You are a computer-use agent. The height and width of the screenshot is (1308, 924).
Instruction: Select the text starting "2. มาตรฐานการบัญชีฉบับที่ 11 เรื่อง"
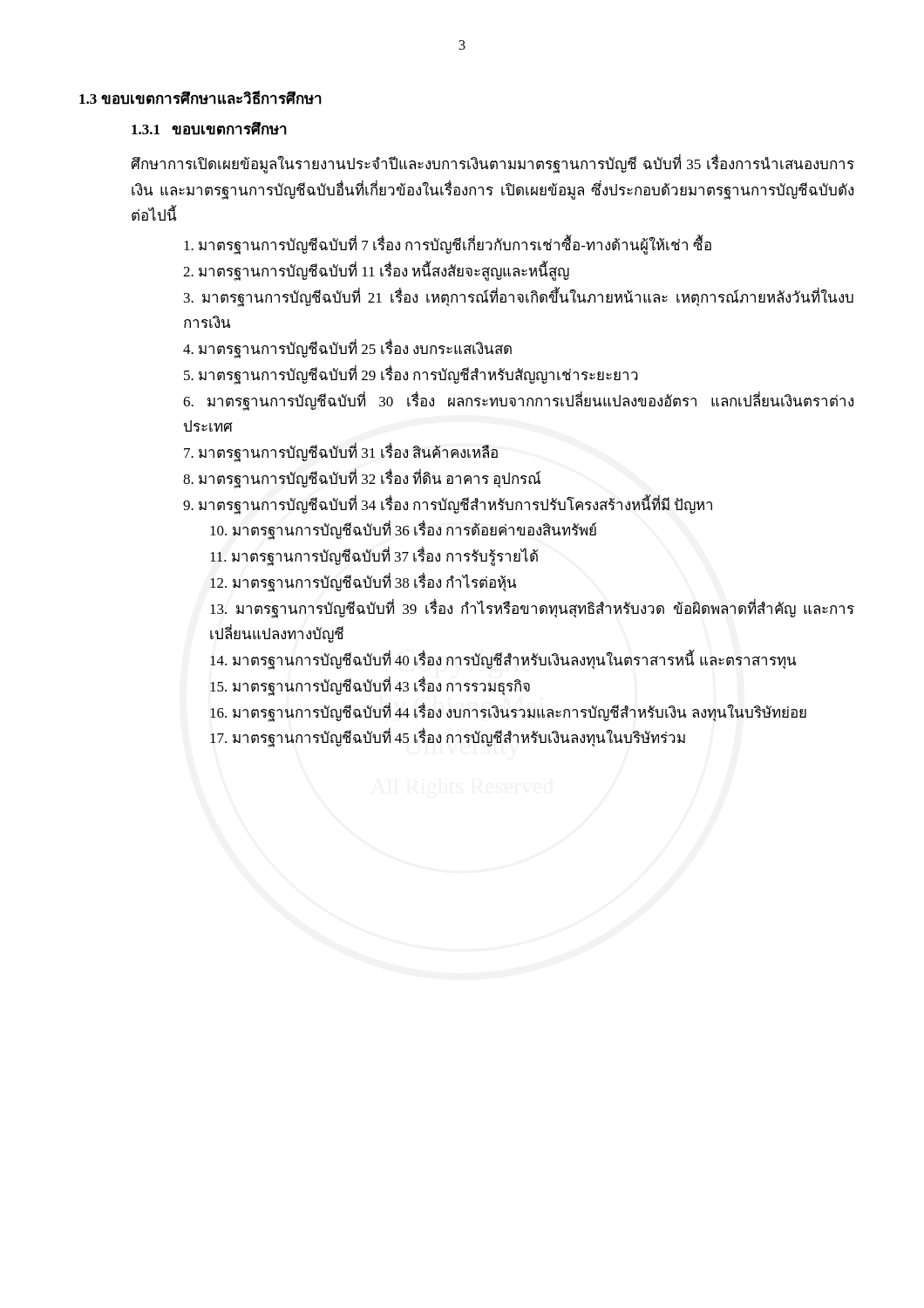pyautogui.click(x=376, y=271)
